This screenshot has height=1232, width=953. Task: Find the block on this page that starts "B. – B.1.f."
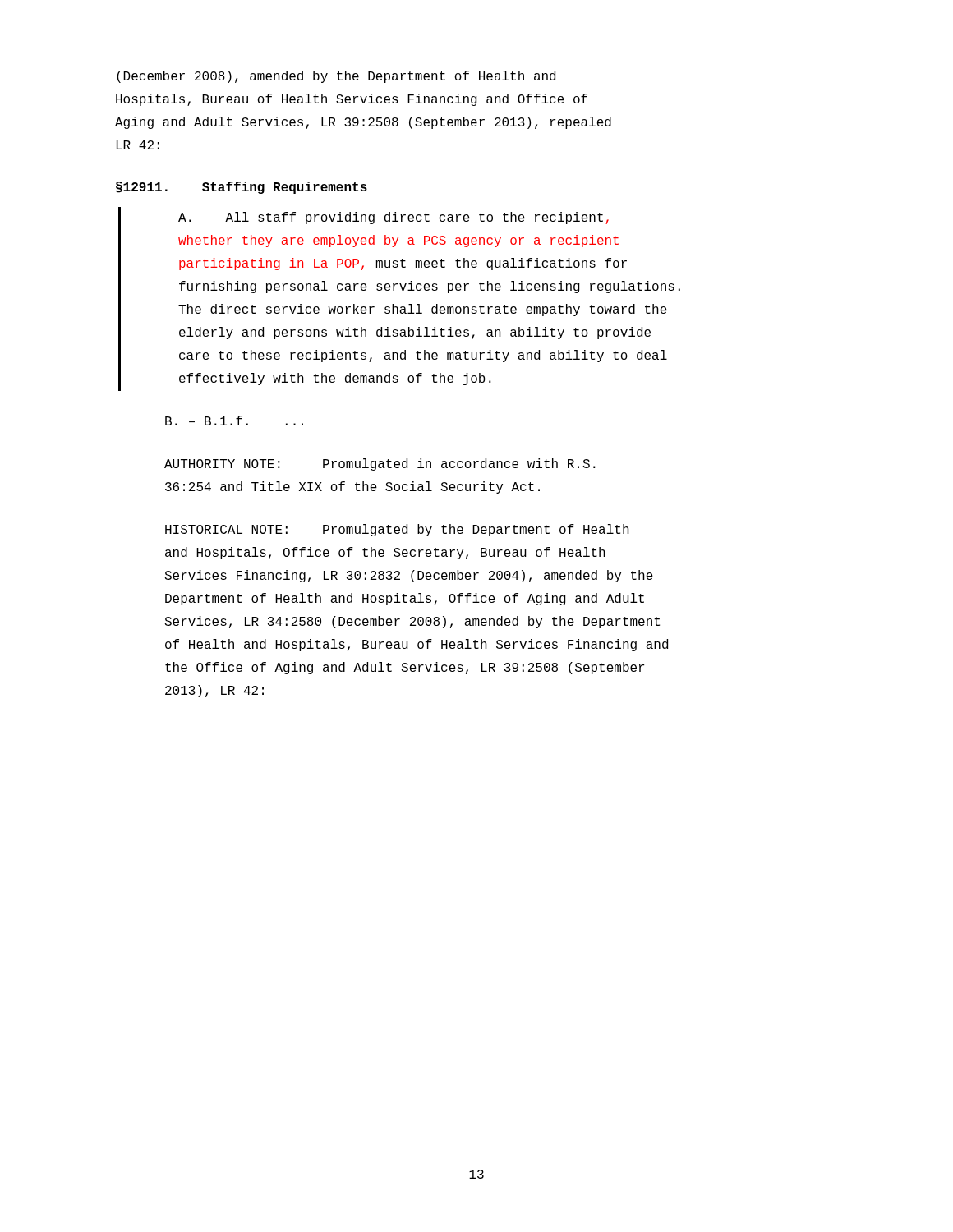pyautogui.click(x=235, y=422)
